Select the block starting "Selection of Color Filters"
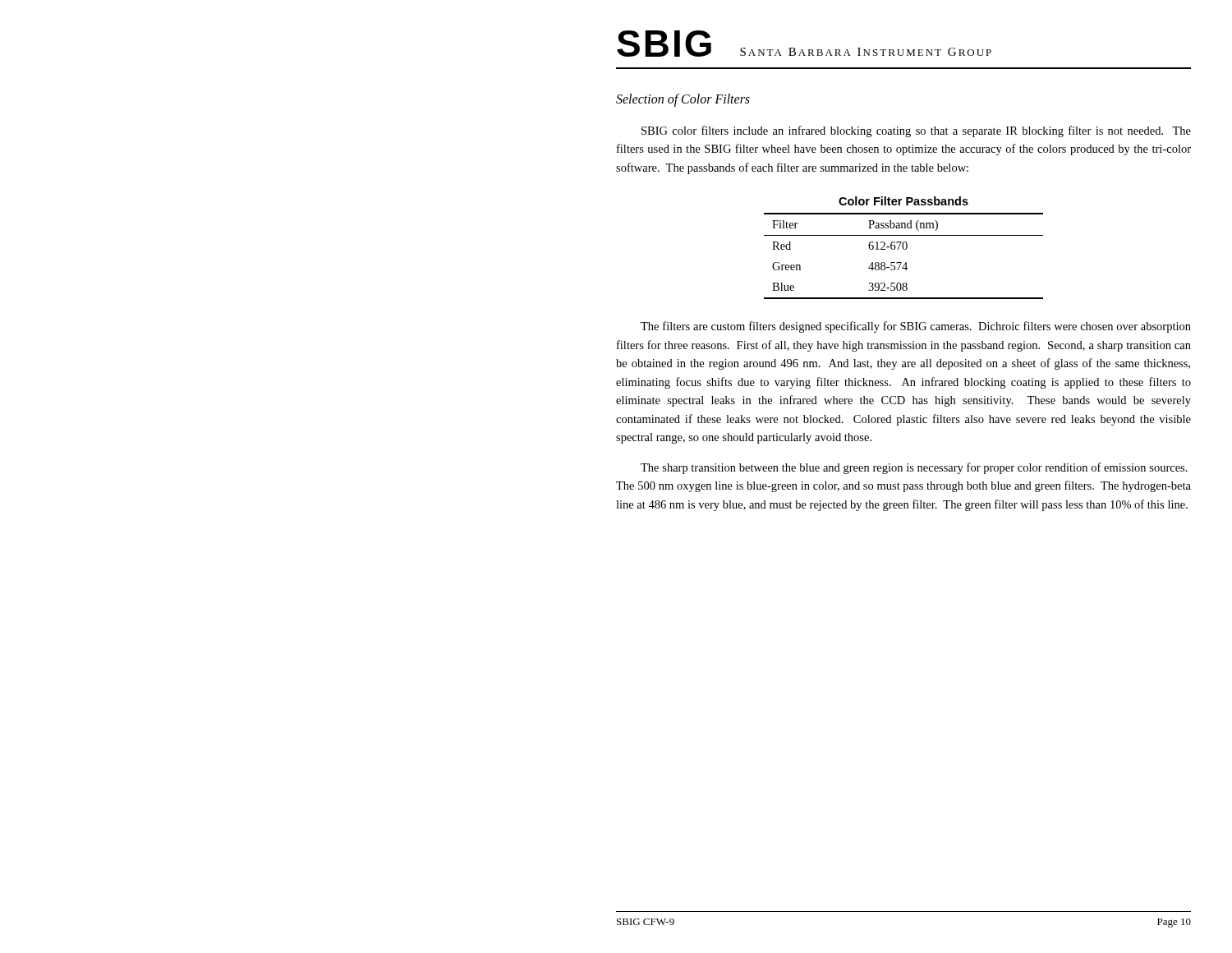Screen dimensions: 953x1232 683,99
